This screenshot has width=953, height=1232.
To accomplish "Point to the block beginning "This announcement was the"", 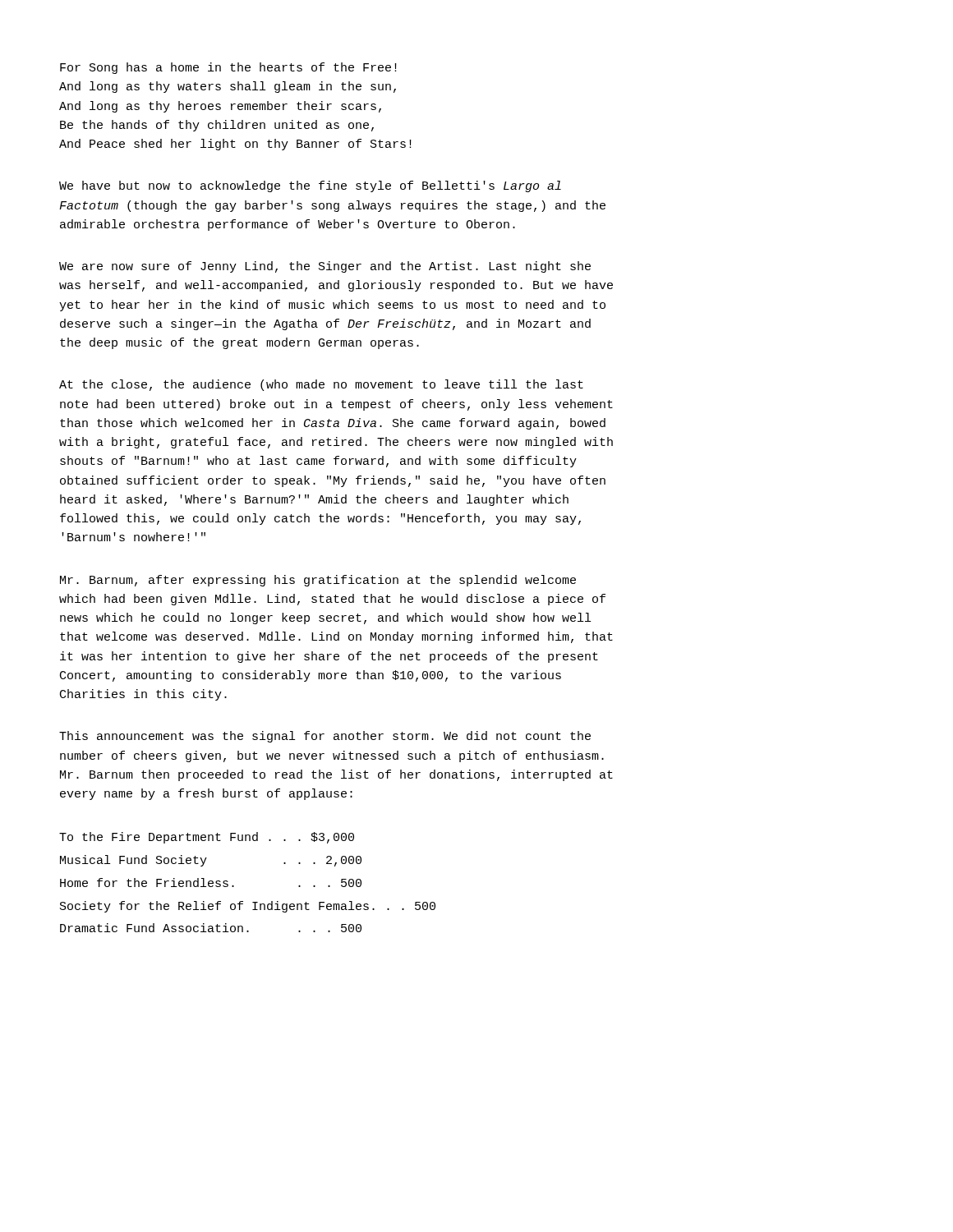I will tap(337, 766).
